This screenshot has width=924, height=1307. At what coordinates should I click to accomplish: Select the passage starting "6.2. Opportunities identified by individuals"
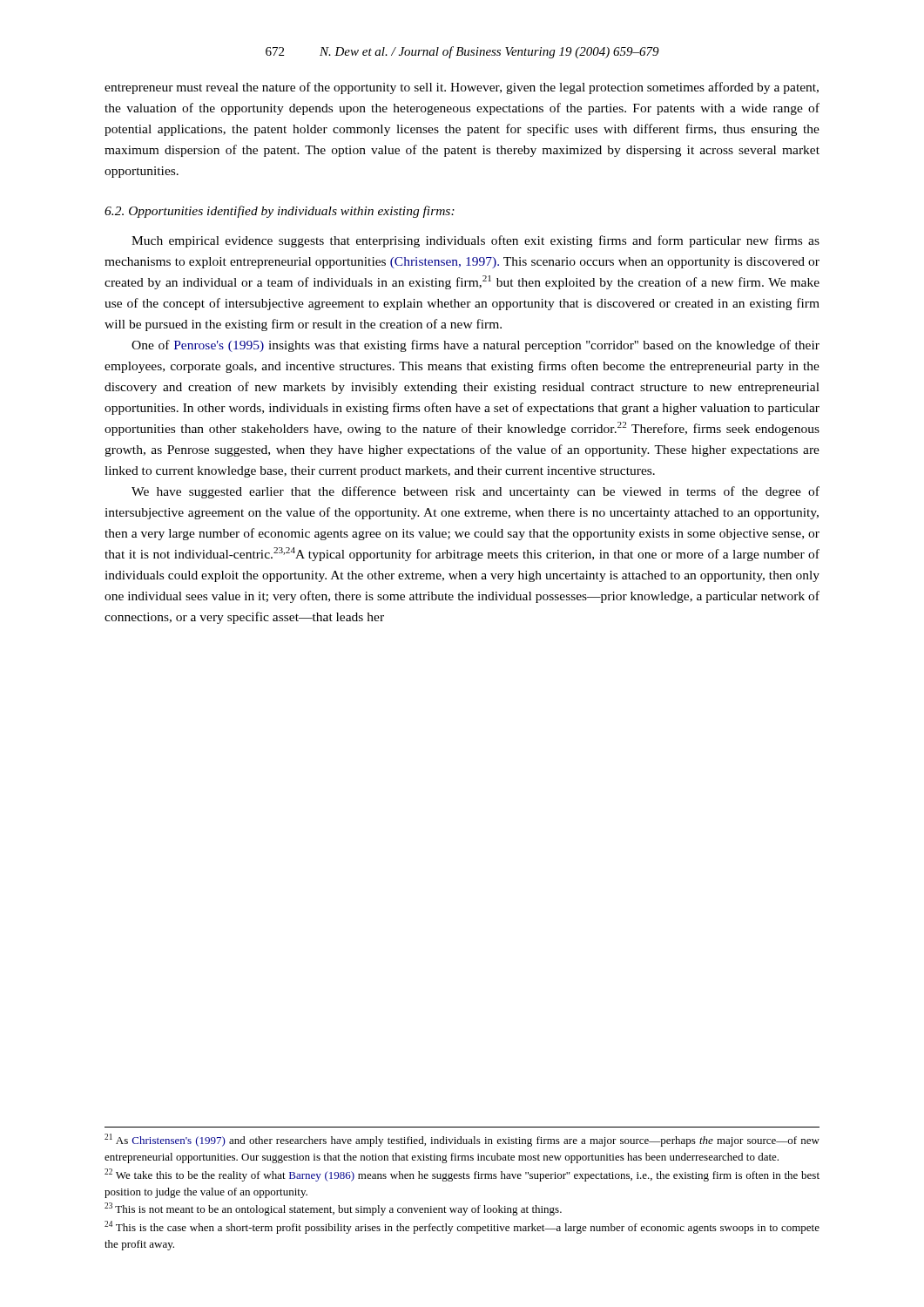[462, 211]
